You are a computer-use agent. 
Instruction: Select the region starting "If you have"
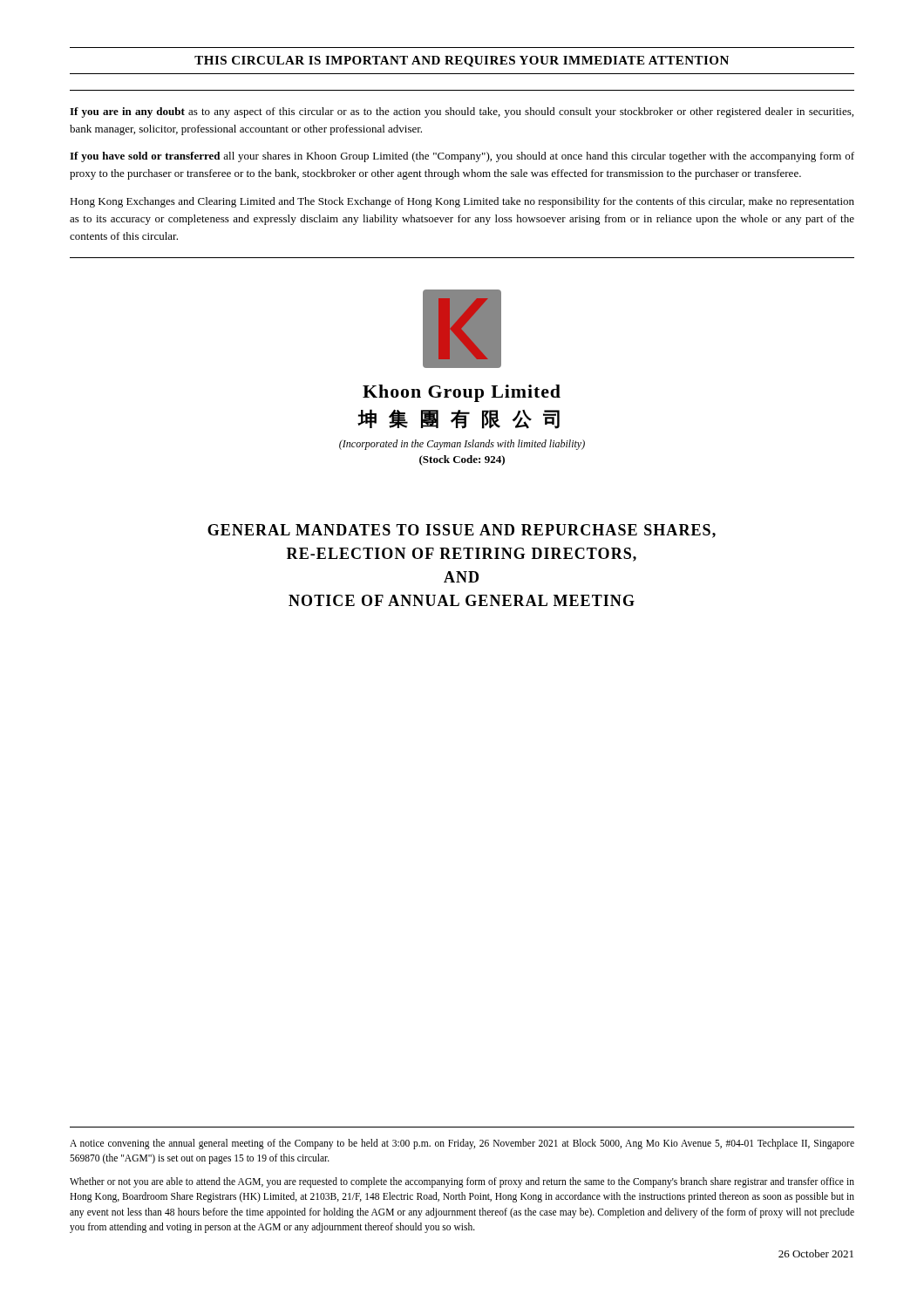pyautogui.click(x=462, y=165)
